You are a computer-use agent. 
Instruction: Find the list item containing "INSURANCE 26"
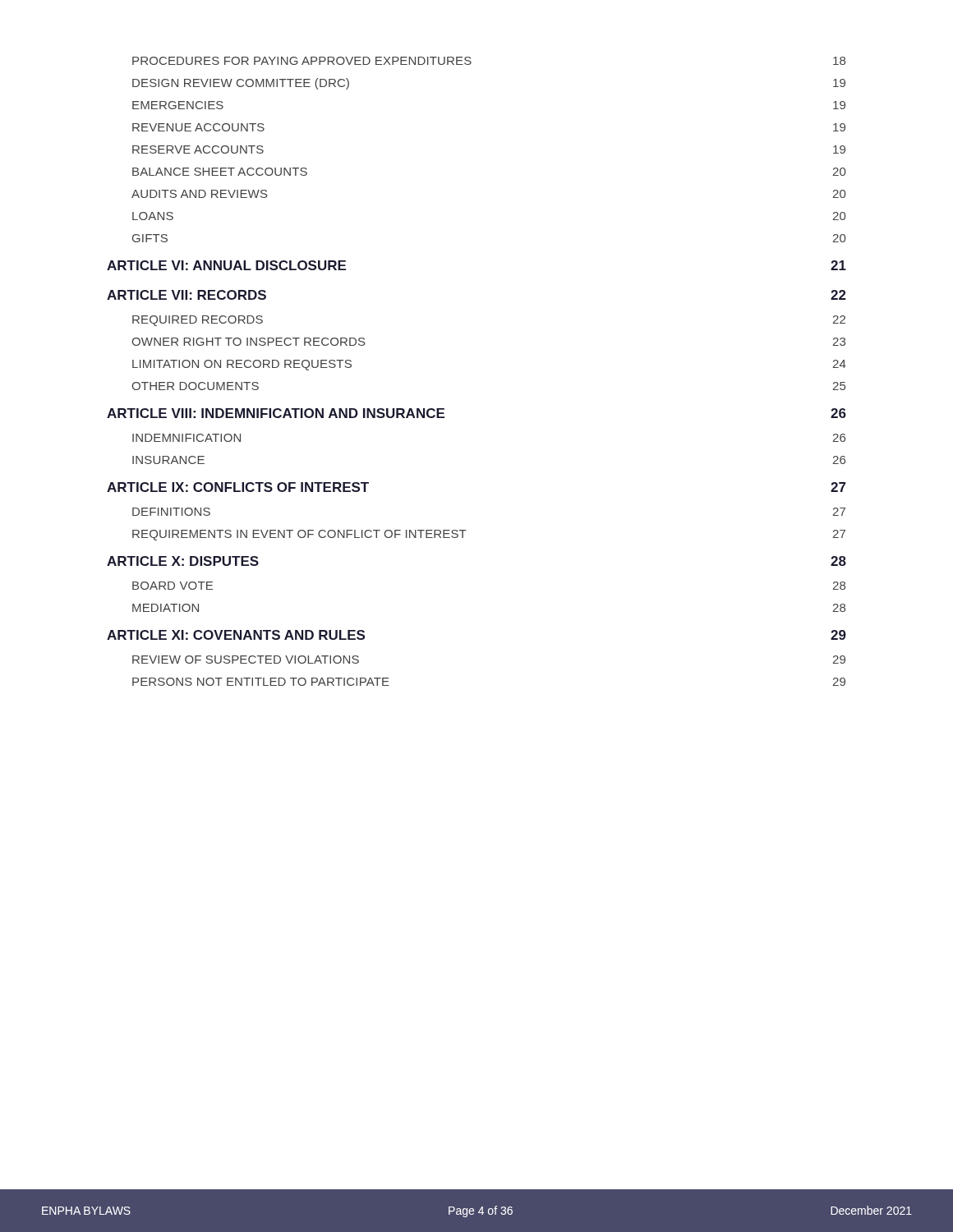click(x=174, y=459)
